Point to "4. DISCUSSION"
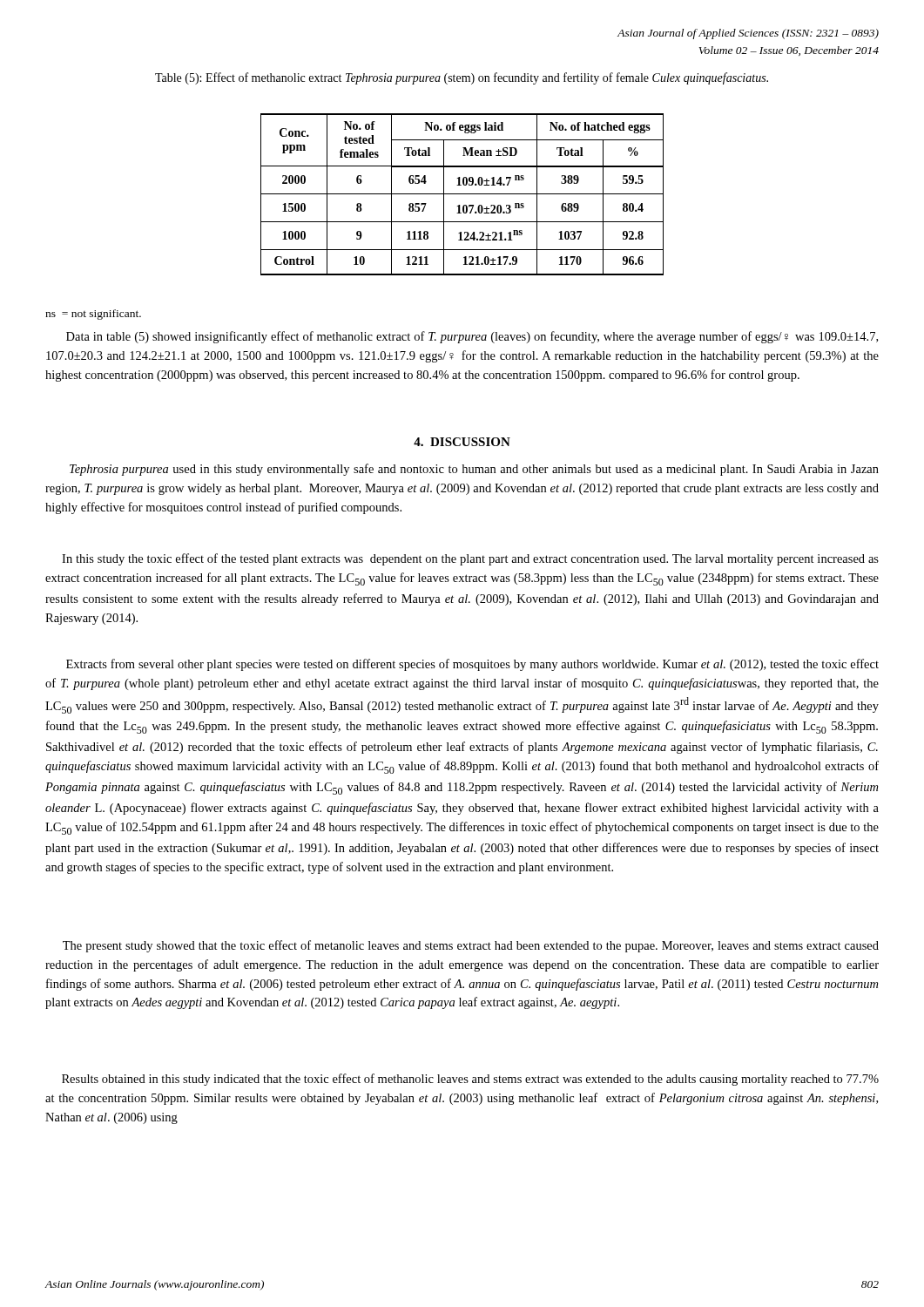Viewport: 924px width, 1307px height. [x=462, y=442]
